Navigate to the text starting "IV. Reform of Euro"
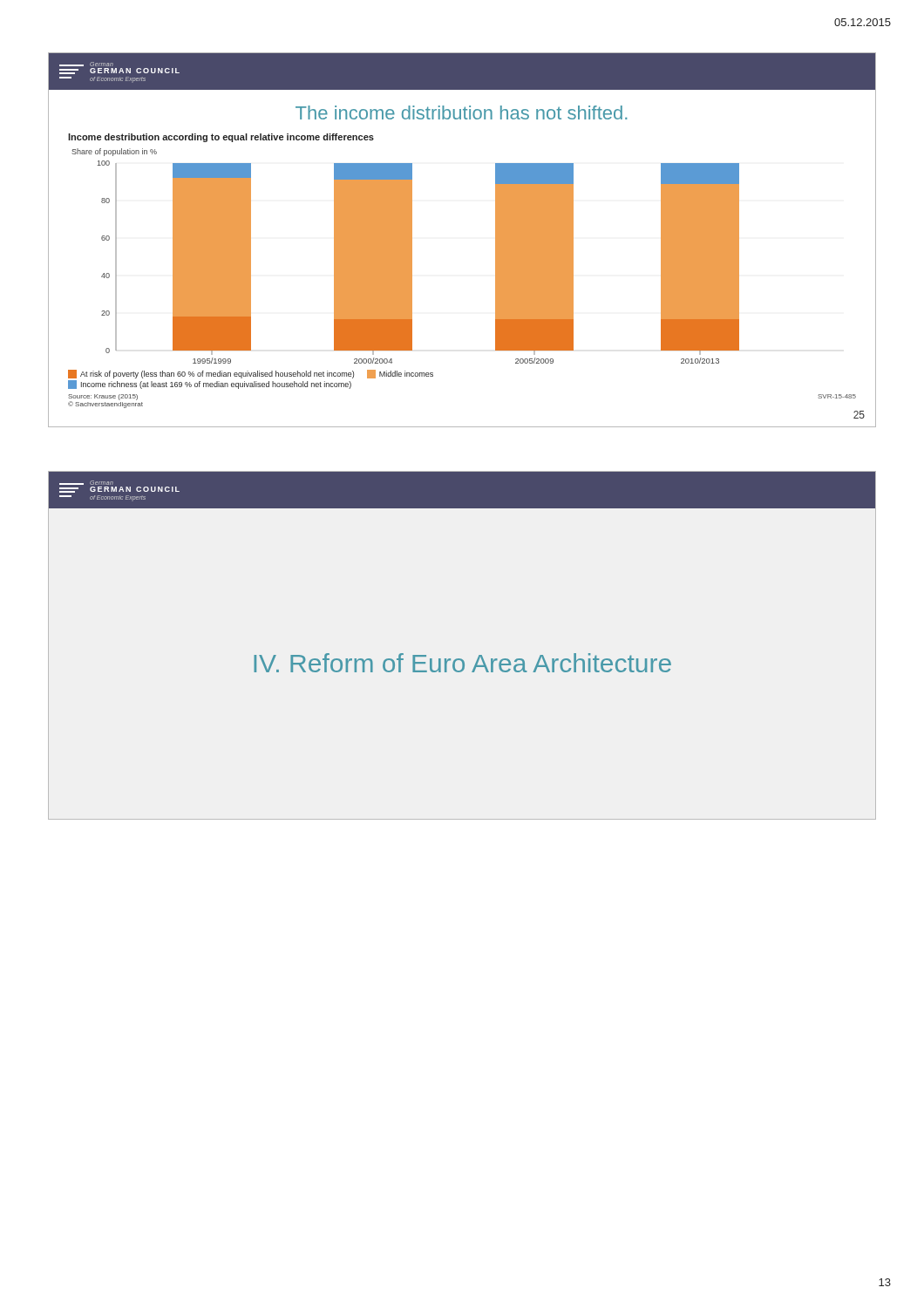 coord(462,663)
